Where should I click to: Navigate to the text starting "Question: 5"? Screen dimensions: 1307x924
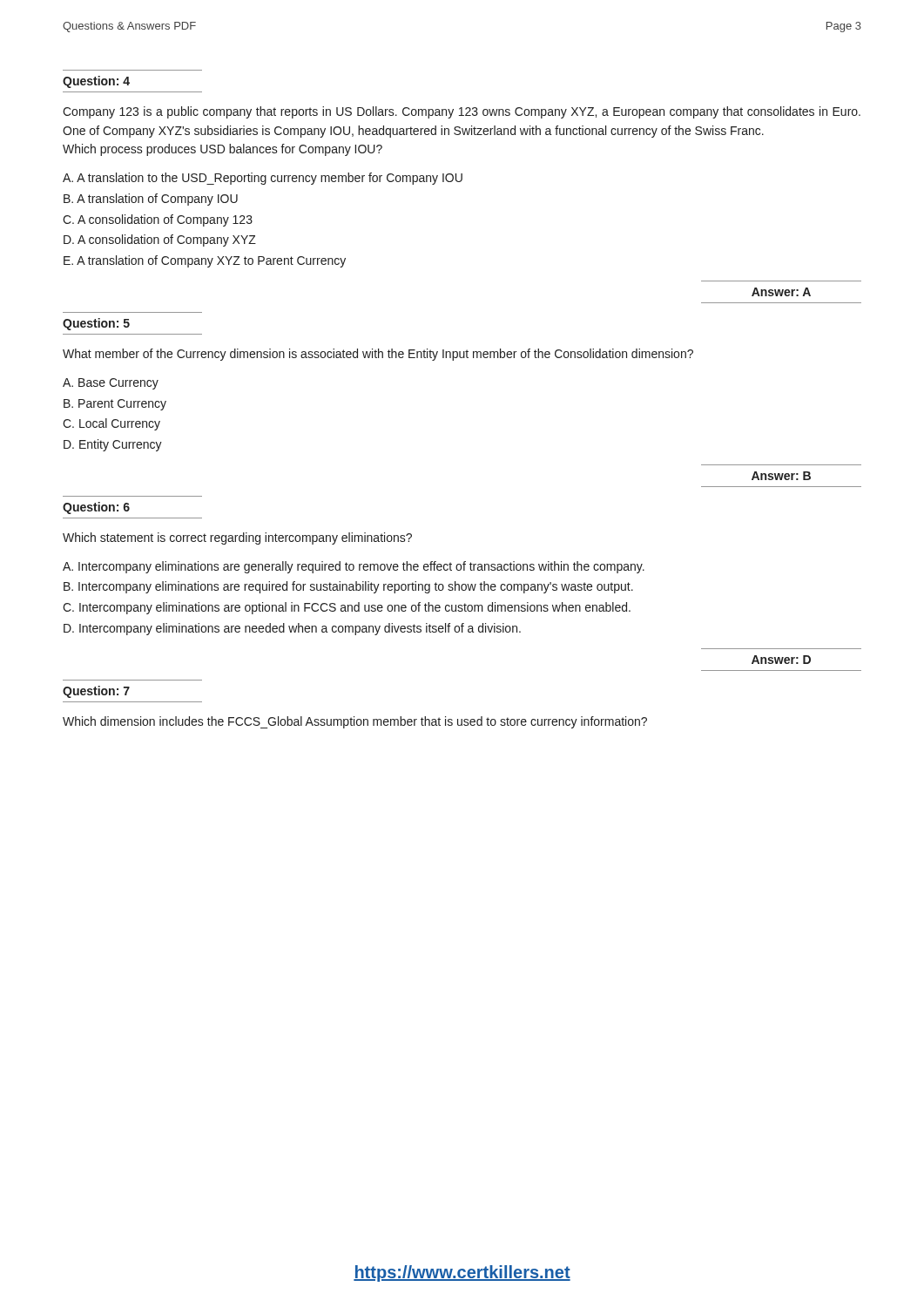pyautogui.click(x=96, y=323)
